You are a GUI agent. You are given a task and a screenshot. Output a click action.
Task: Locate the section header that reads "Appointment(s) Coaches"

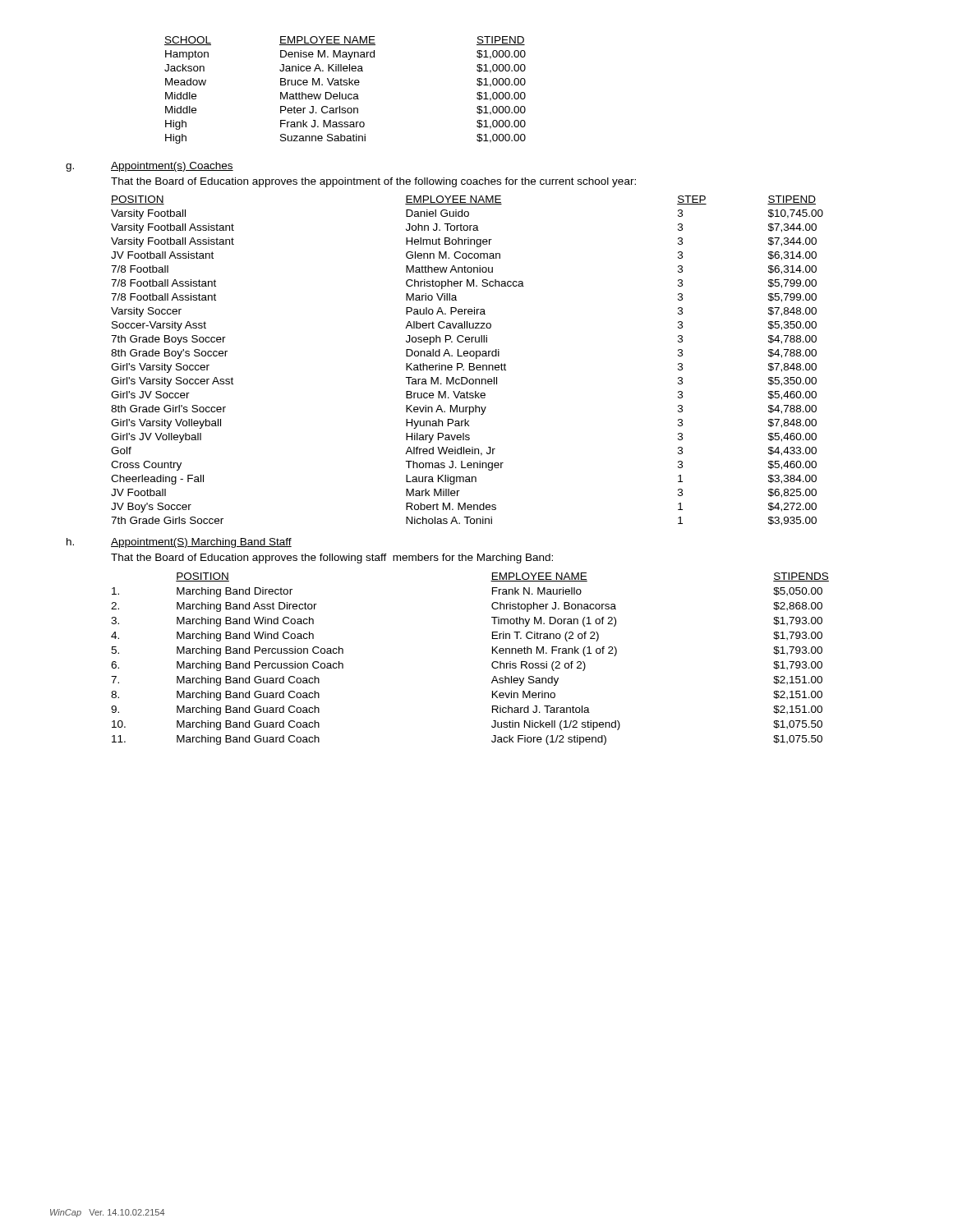pyautogui.click(x=172, y=165)
